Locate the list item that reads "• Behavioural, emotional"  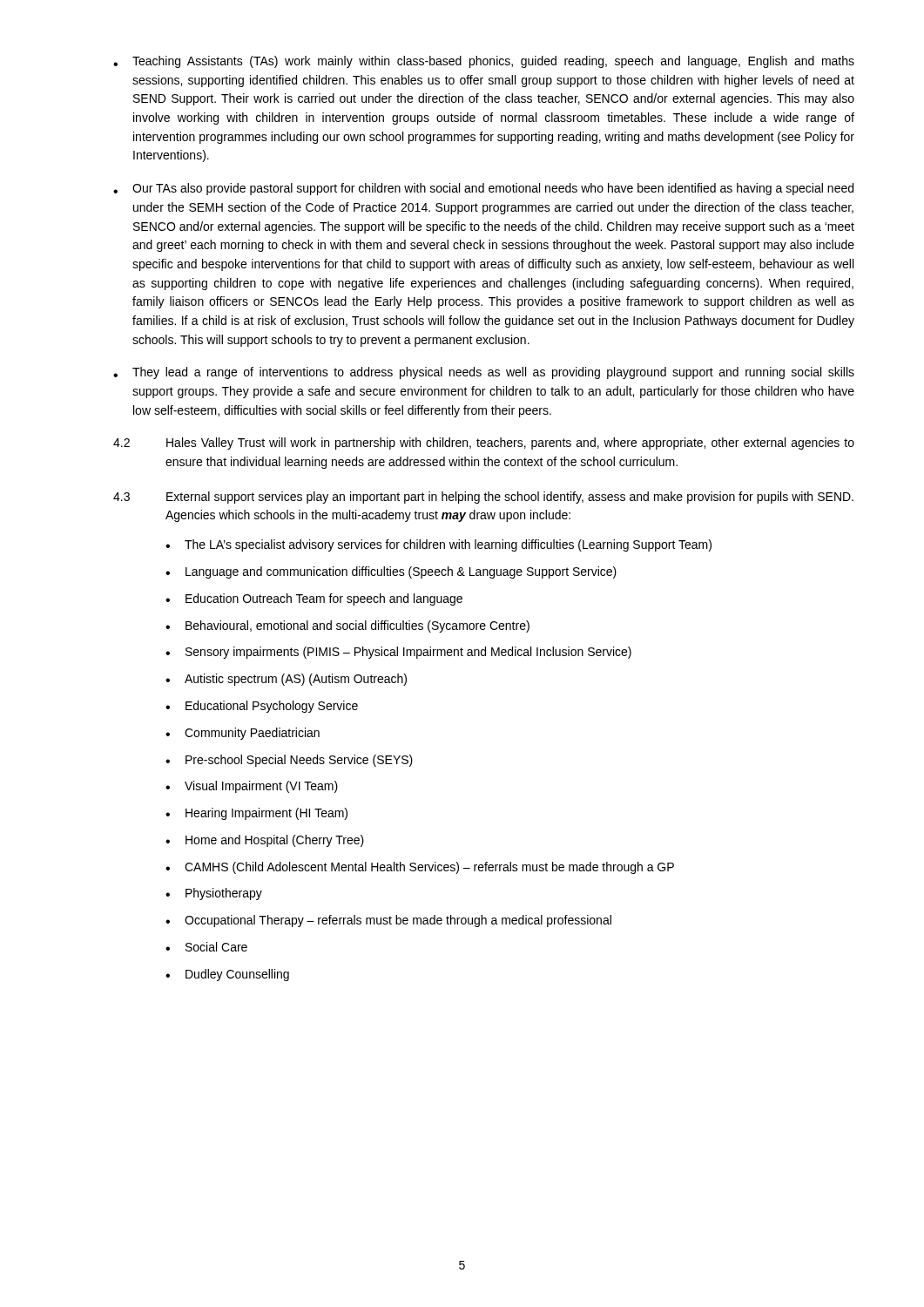(x=510, y=627)
